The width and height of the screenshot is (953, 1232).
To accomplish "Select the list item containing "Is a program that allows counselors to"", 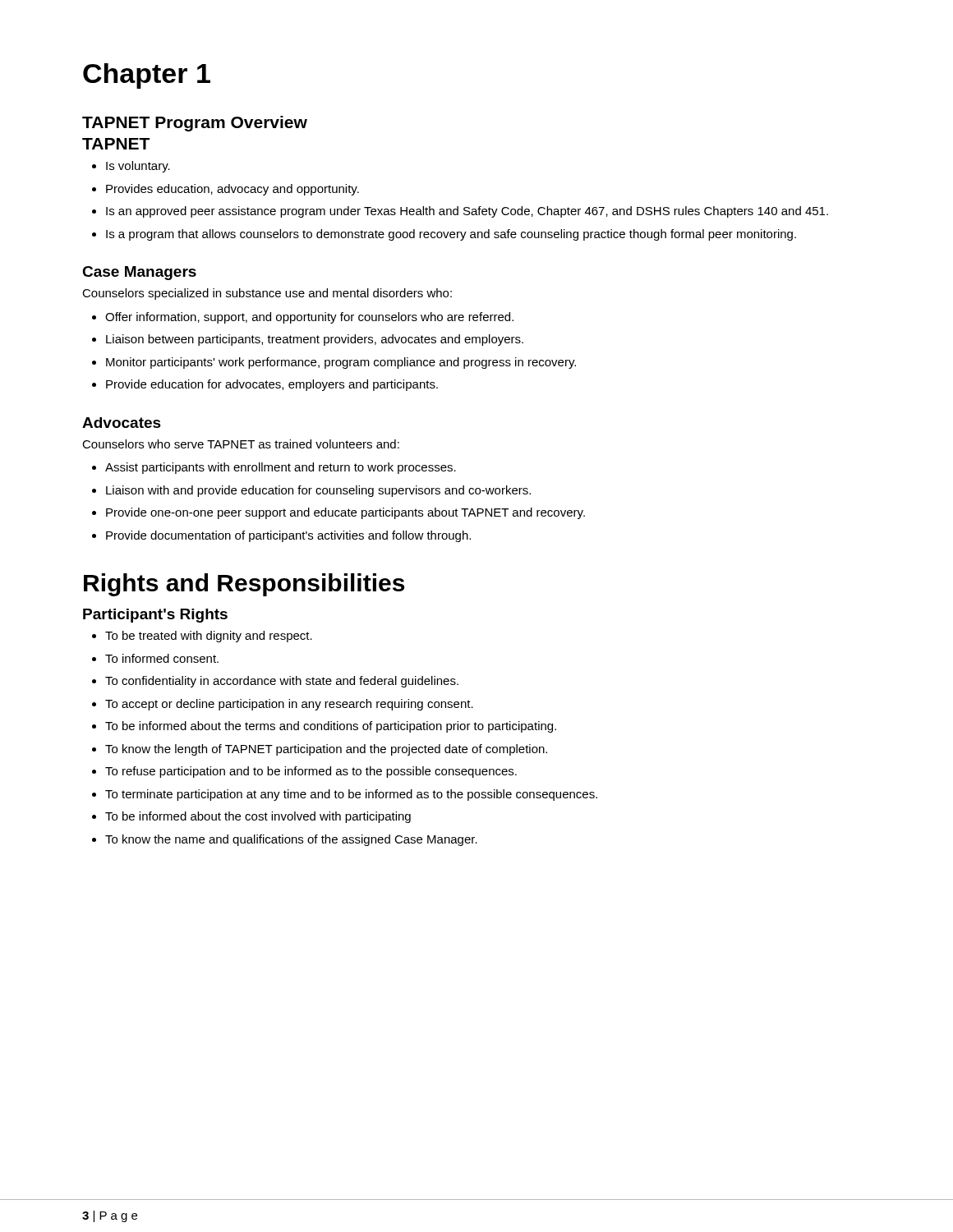I will tap(476, 234).
